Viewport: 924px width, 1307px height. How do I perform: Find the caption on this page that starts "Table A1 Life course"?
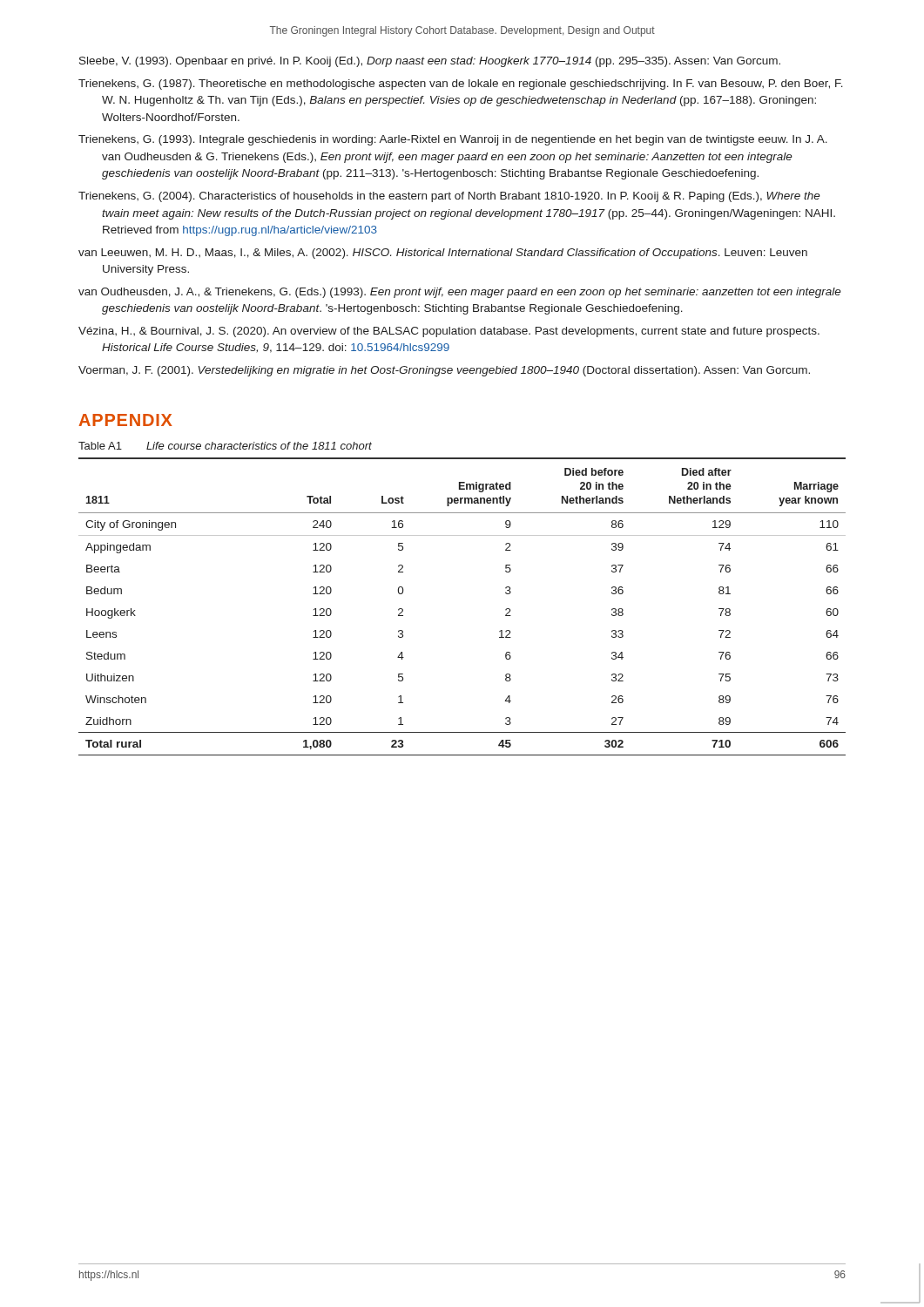point(225,445)
